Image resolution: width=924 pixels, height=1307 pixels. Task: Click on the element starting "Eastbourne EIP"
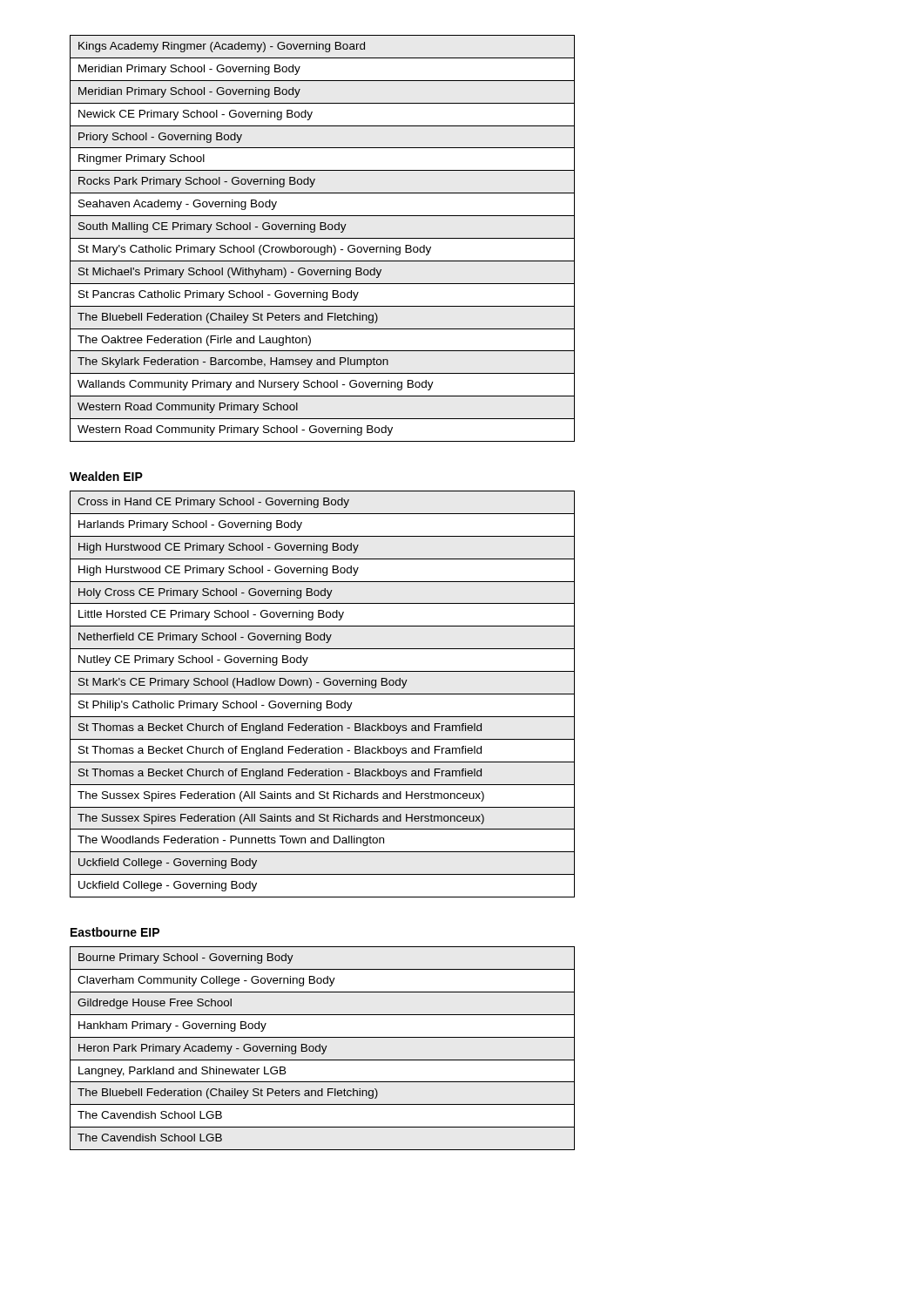pos(115,932)
